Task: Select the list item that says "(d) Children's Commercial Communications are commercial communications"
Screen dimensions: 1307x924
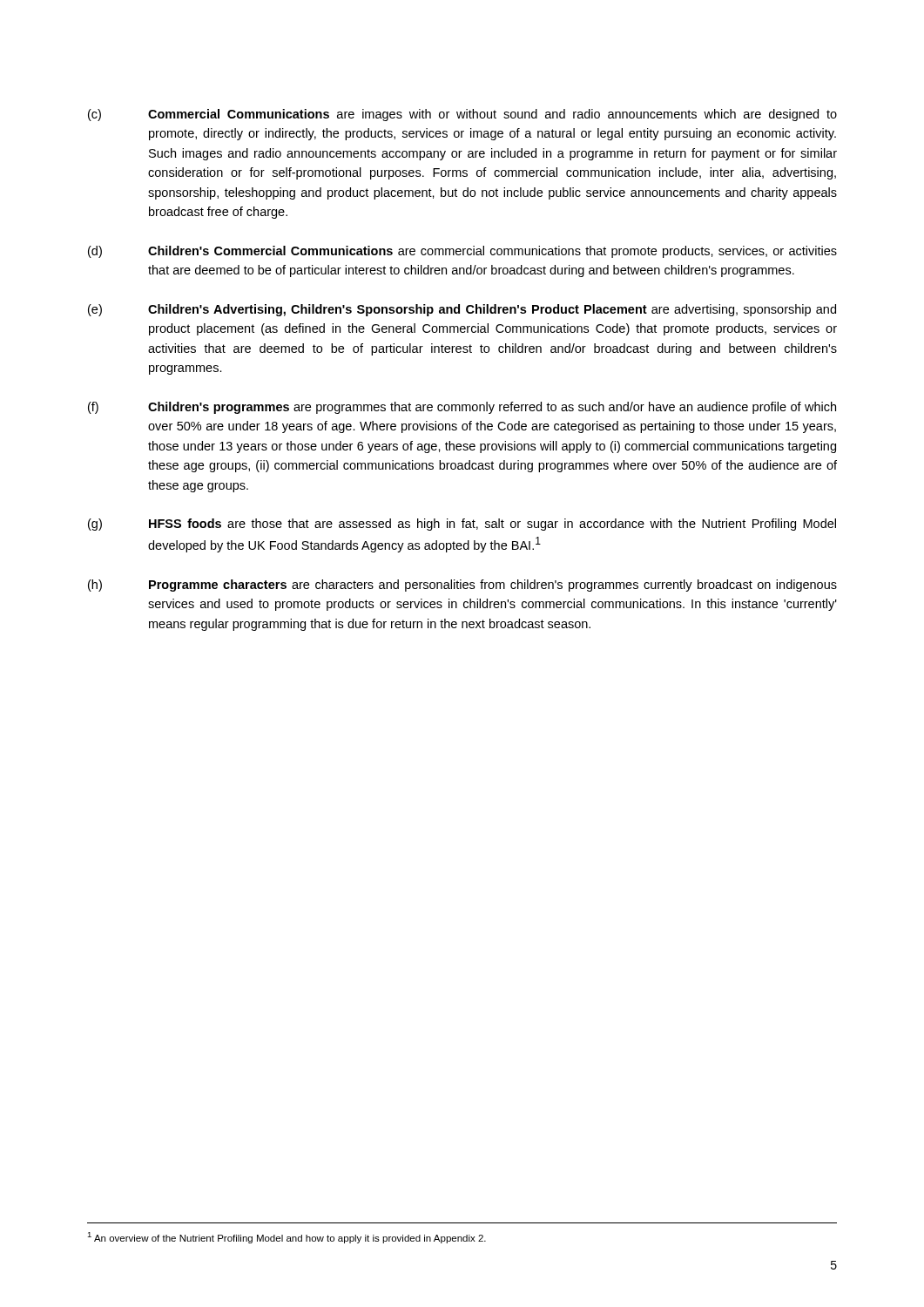Action: coord(462,261)
